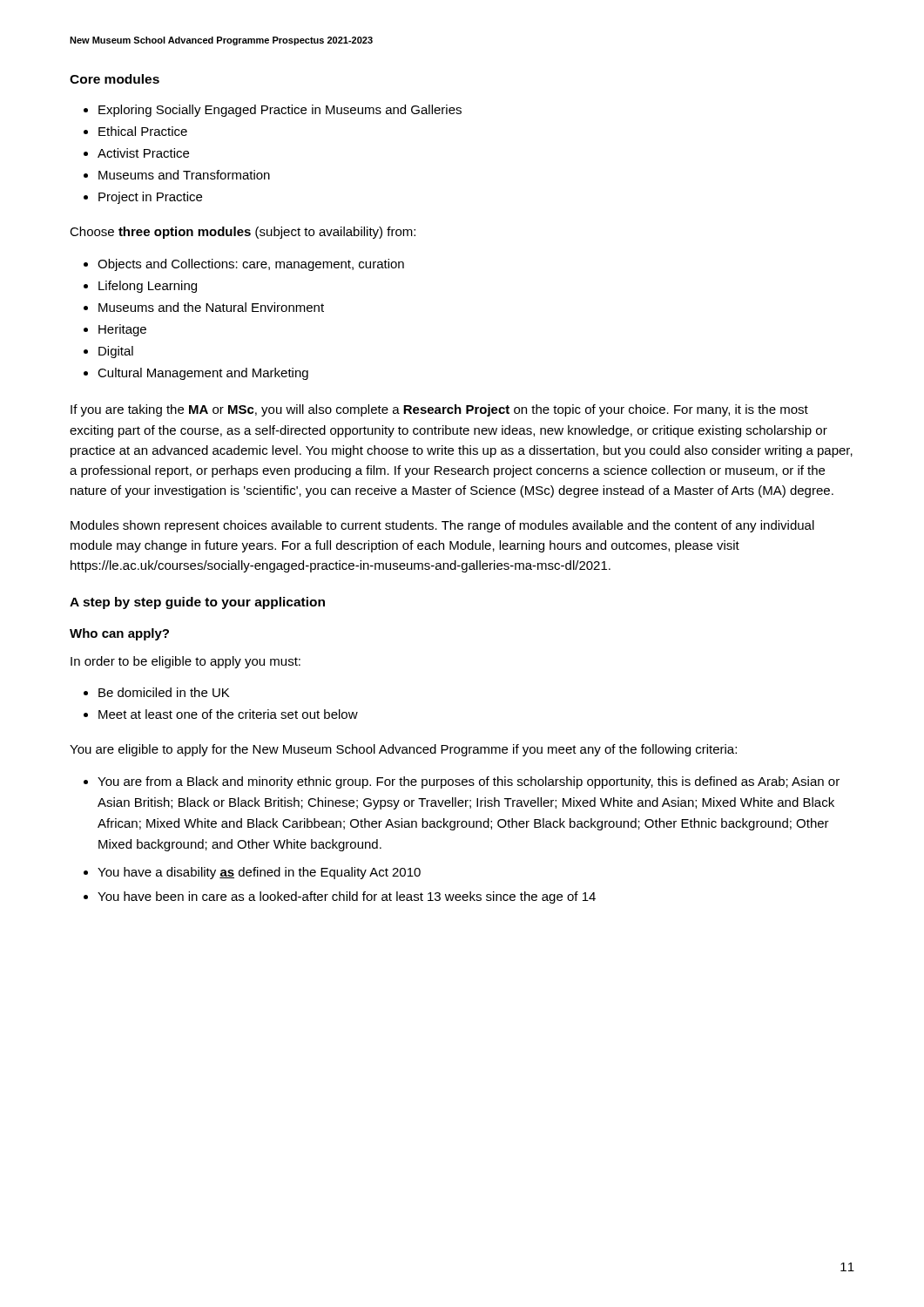Screen dimensions: 1307x924
Task: Point to "Objects and Collections: care, management, curation"
Action: (251, 264)
